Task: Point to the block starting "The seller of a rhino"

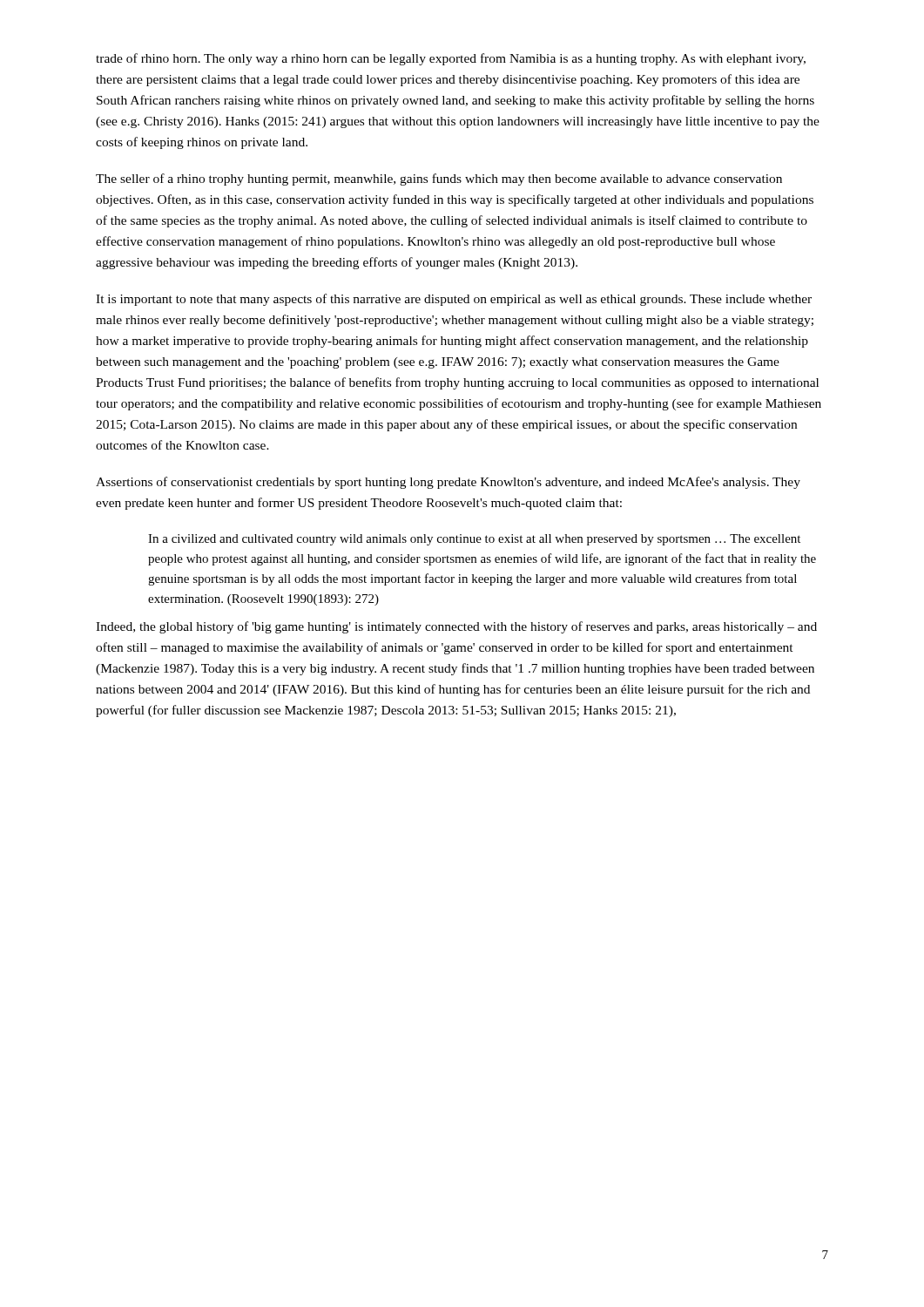Action: [455, 220]
